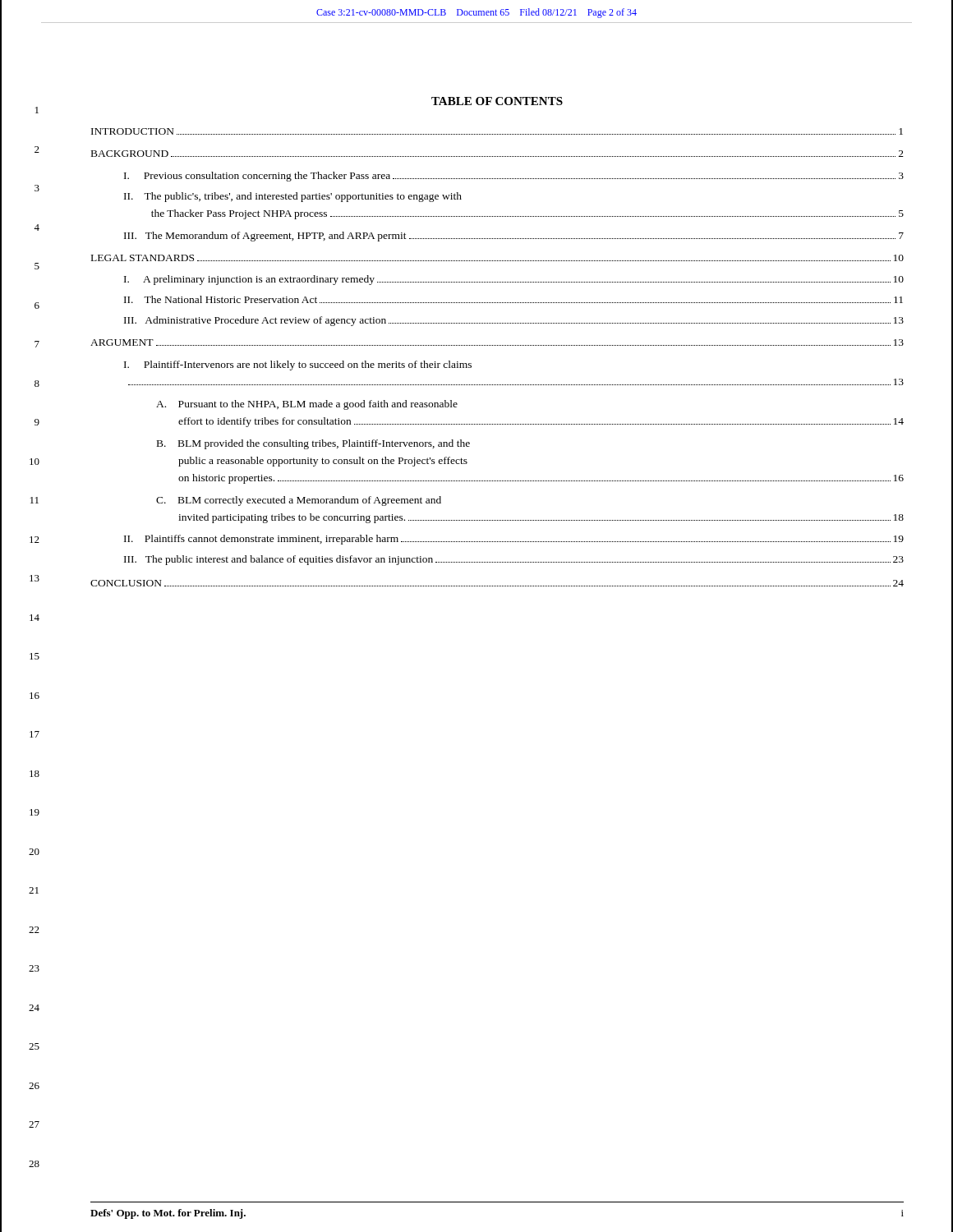Click on the list item that reads "B. BLM provided the consulting"
Screen dimensions: 1232x953
(x=313, y=444)
